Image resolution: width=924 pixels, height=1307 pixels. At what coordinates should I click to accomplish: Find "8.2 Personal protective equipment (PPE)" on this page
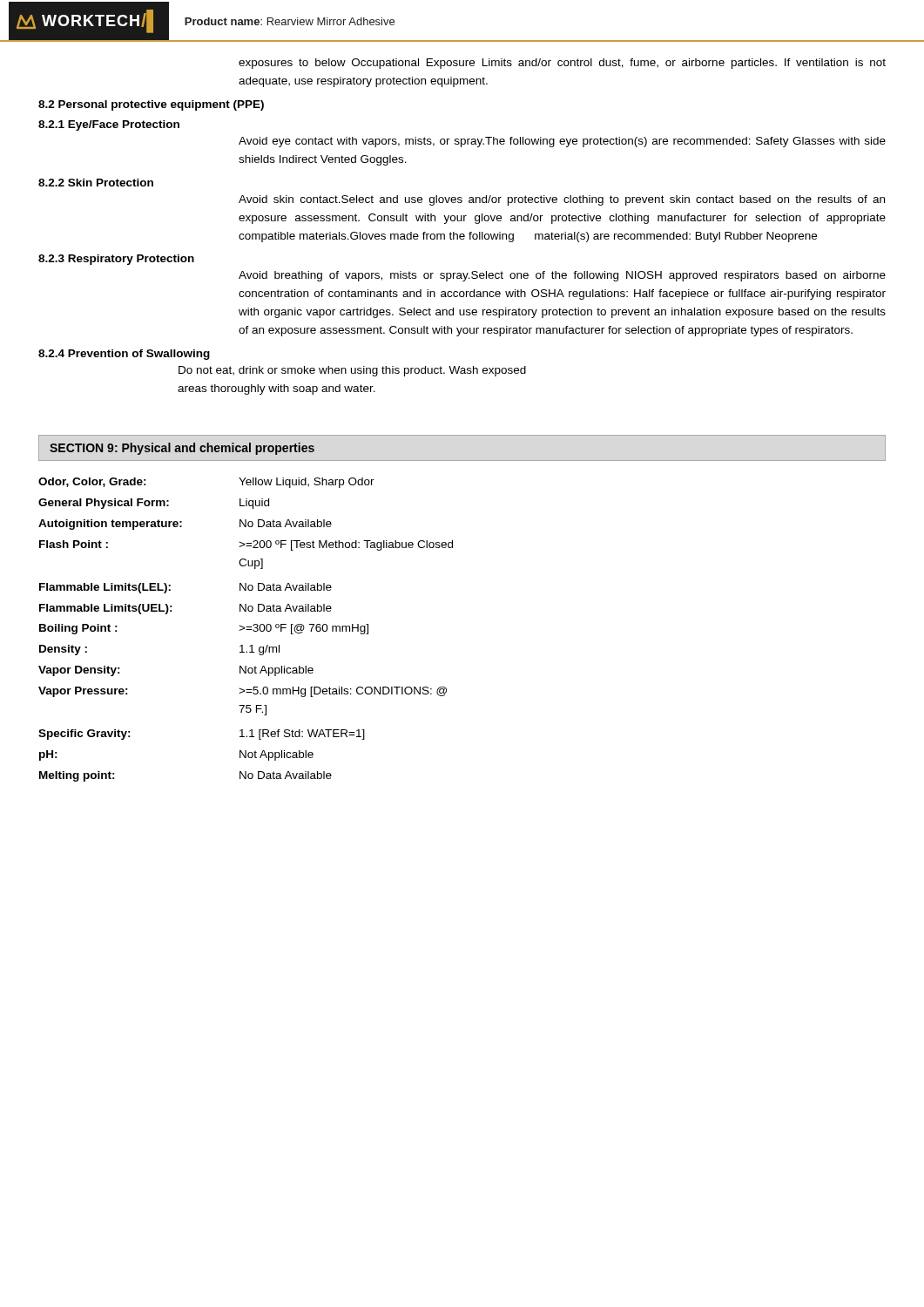pyautogui.click(x=151, y=104)
